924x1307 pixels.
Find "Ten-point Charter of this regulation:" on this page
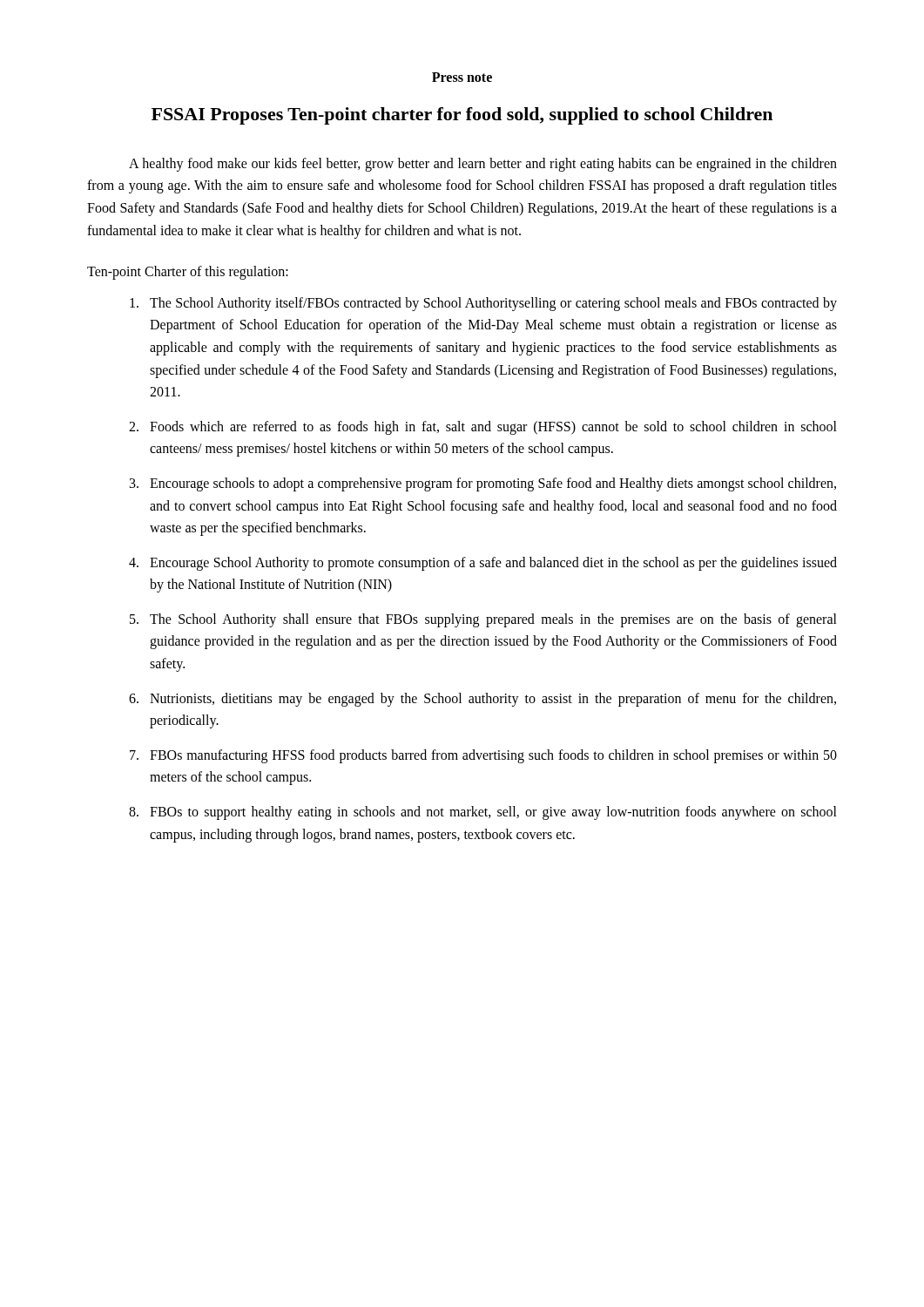[x=188, y=272]
